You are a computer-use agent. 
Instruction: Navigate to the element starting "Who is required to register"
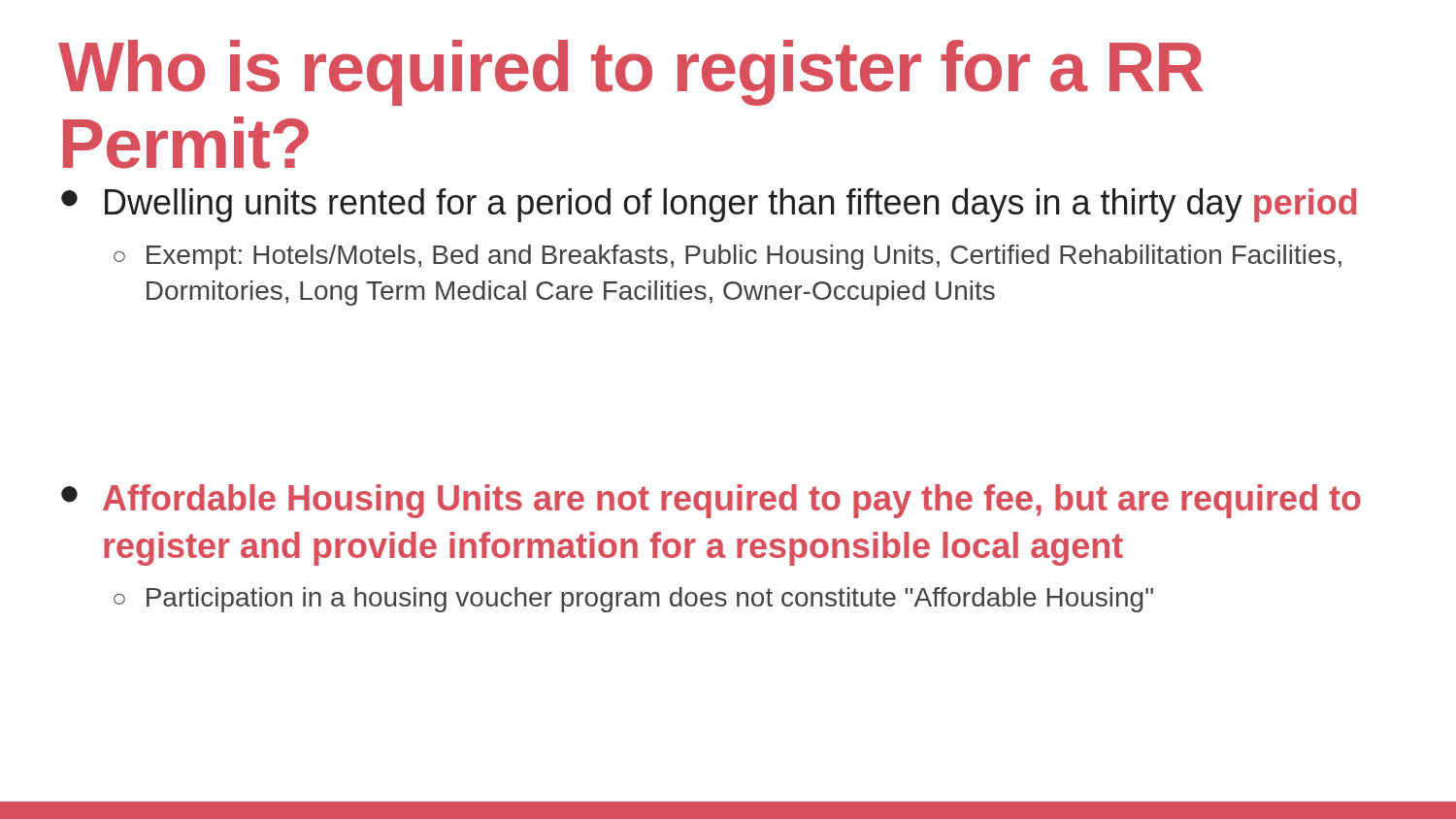tap(631, 106)
